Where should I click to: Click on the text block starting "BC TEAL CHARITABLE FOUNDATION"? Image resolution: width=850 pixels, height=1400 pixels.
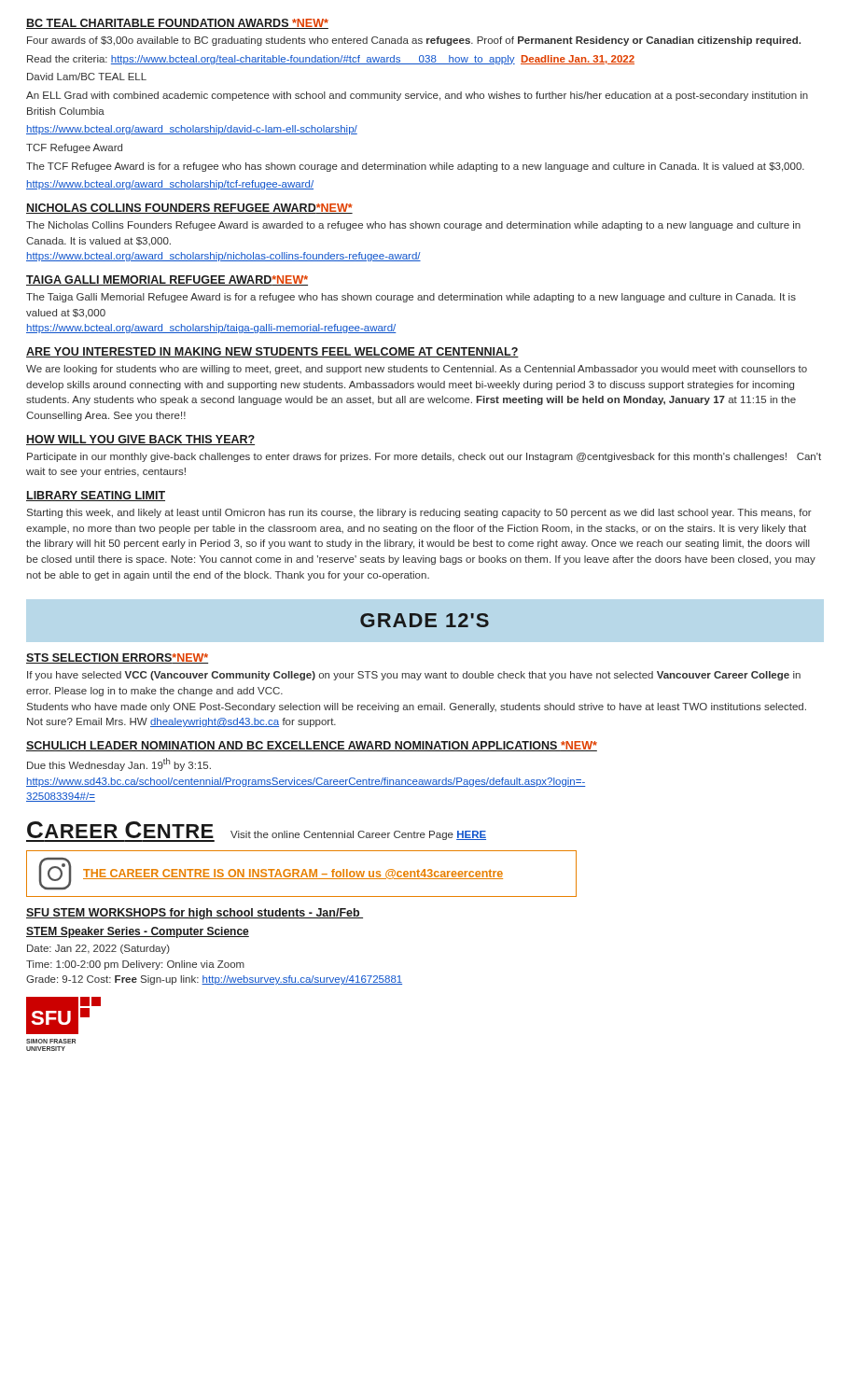click(x=177, y=23)
